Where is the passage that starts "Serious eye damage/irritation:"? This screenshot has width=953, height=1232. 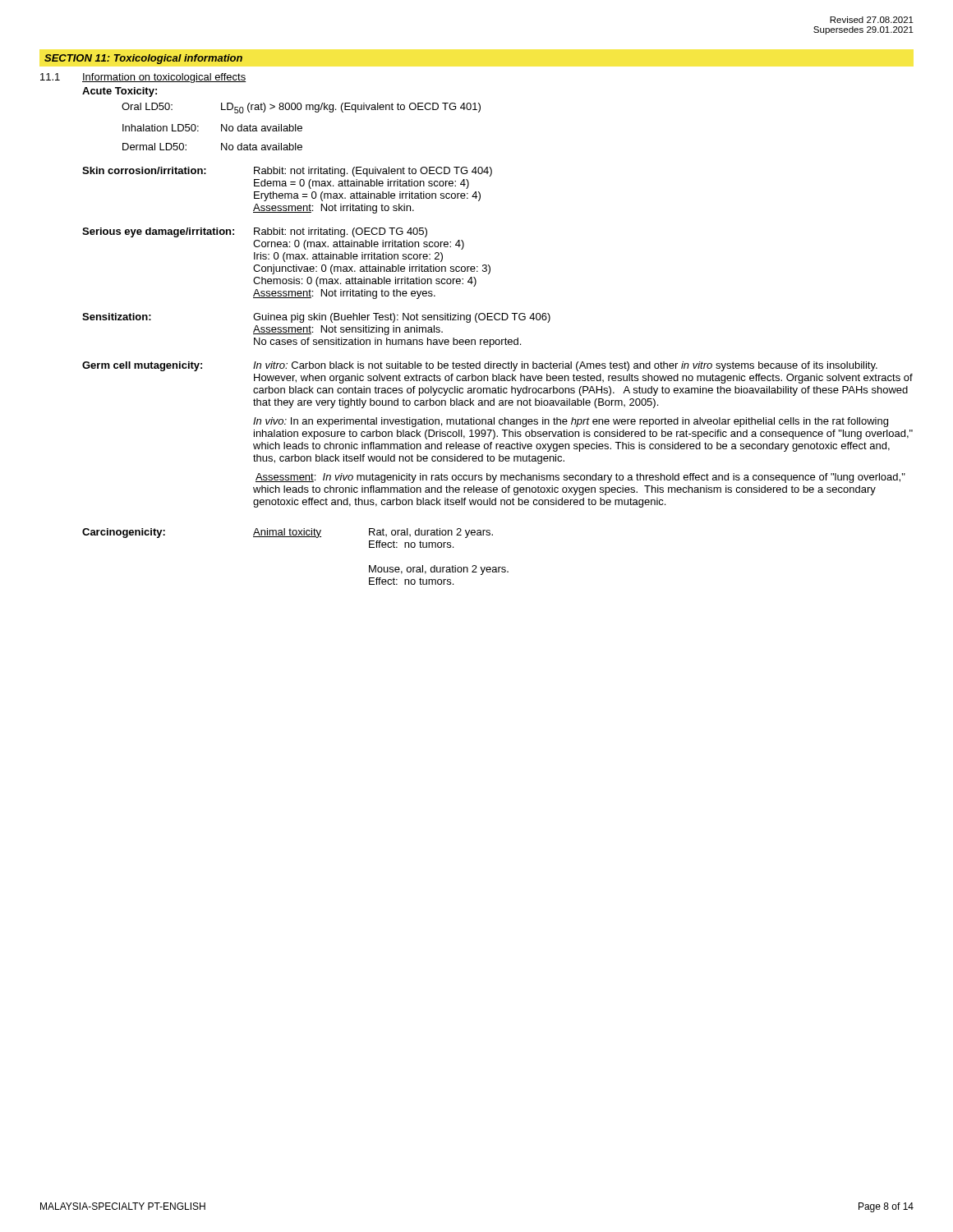click(476, 262)
